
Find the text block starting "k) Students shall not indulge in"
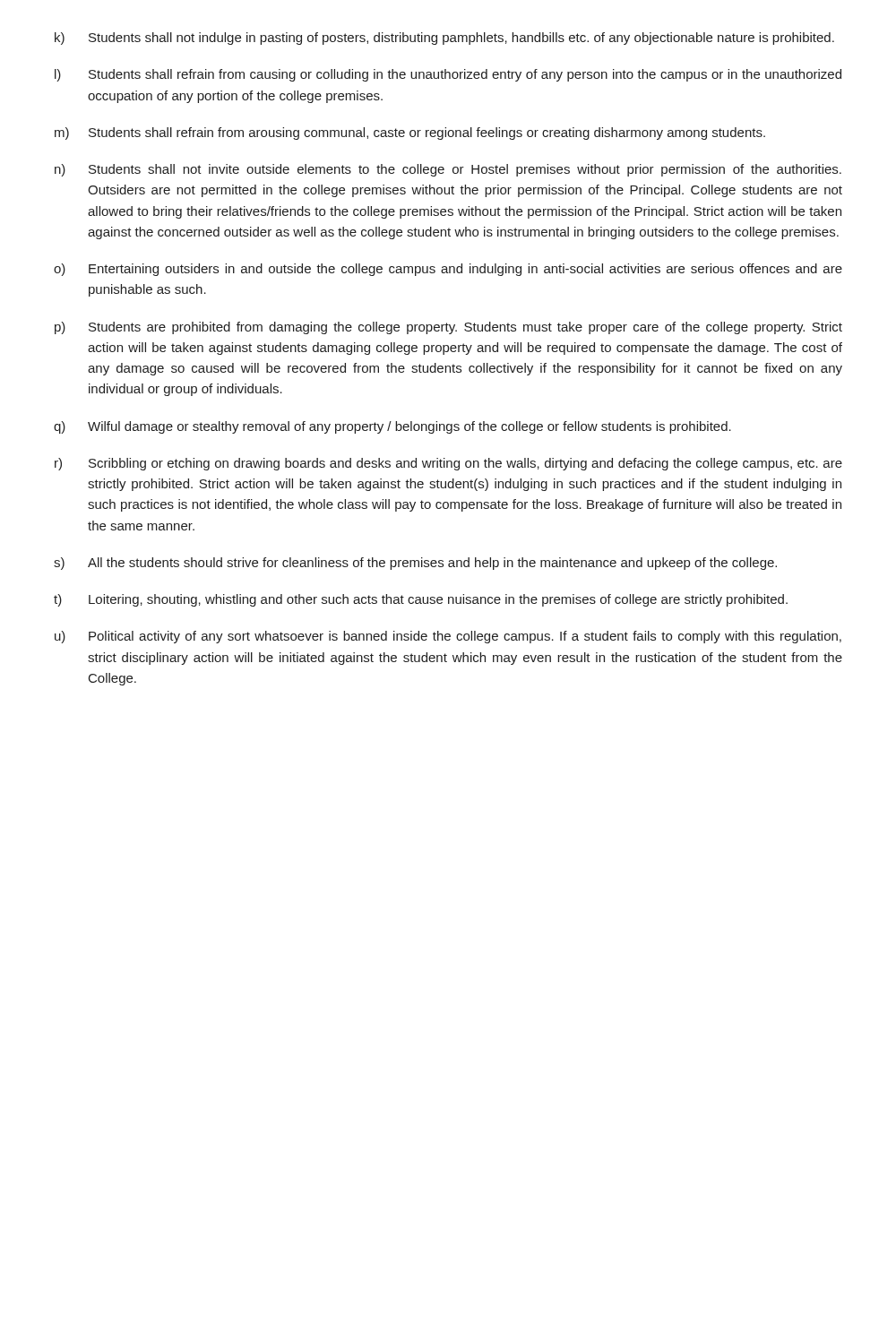click(x=448, y=37)
